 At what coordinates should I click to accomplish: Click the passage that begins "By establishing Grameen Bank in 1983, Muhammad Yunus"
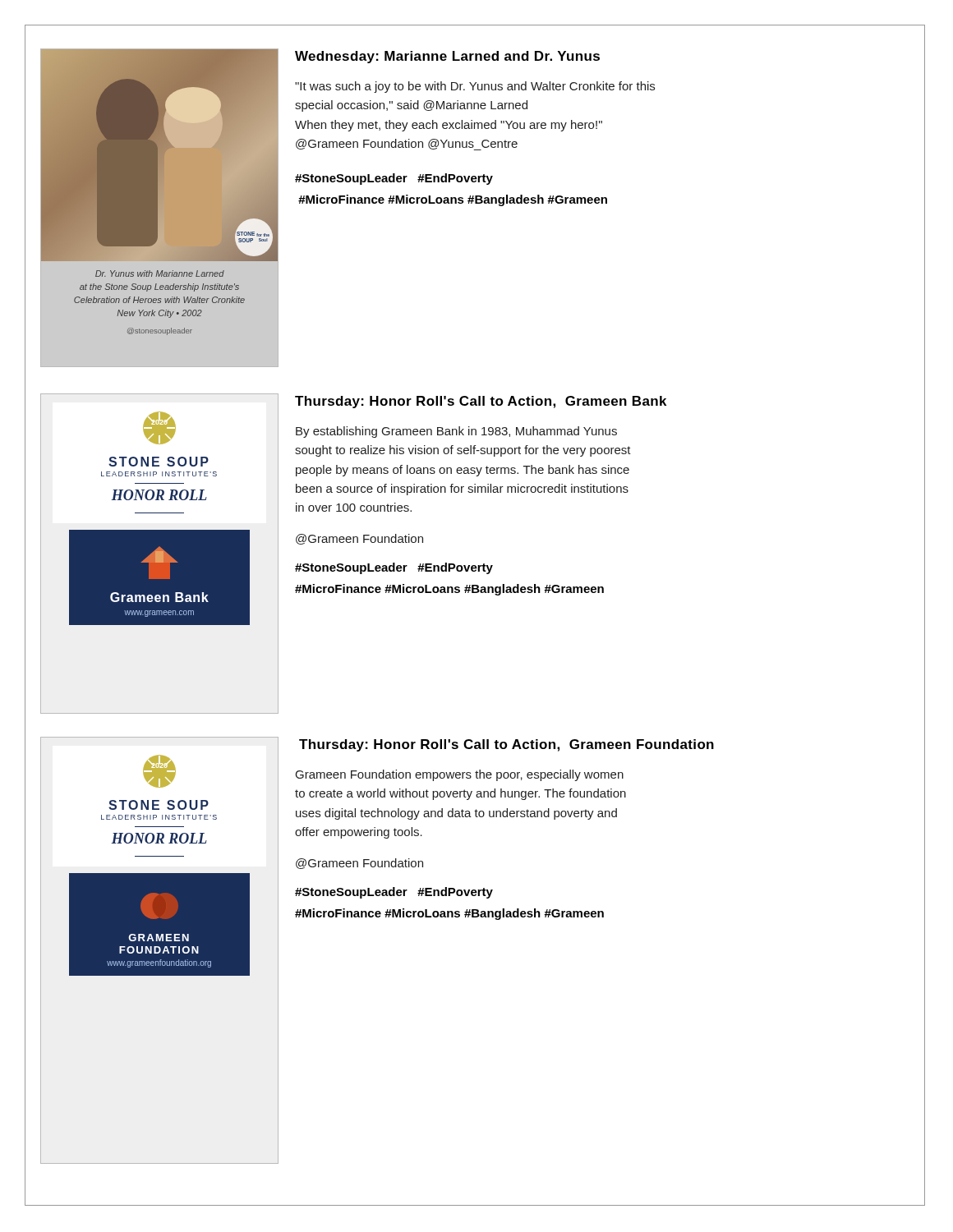click(x=463, y=469)
